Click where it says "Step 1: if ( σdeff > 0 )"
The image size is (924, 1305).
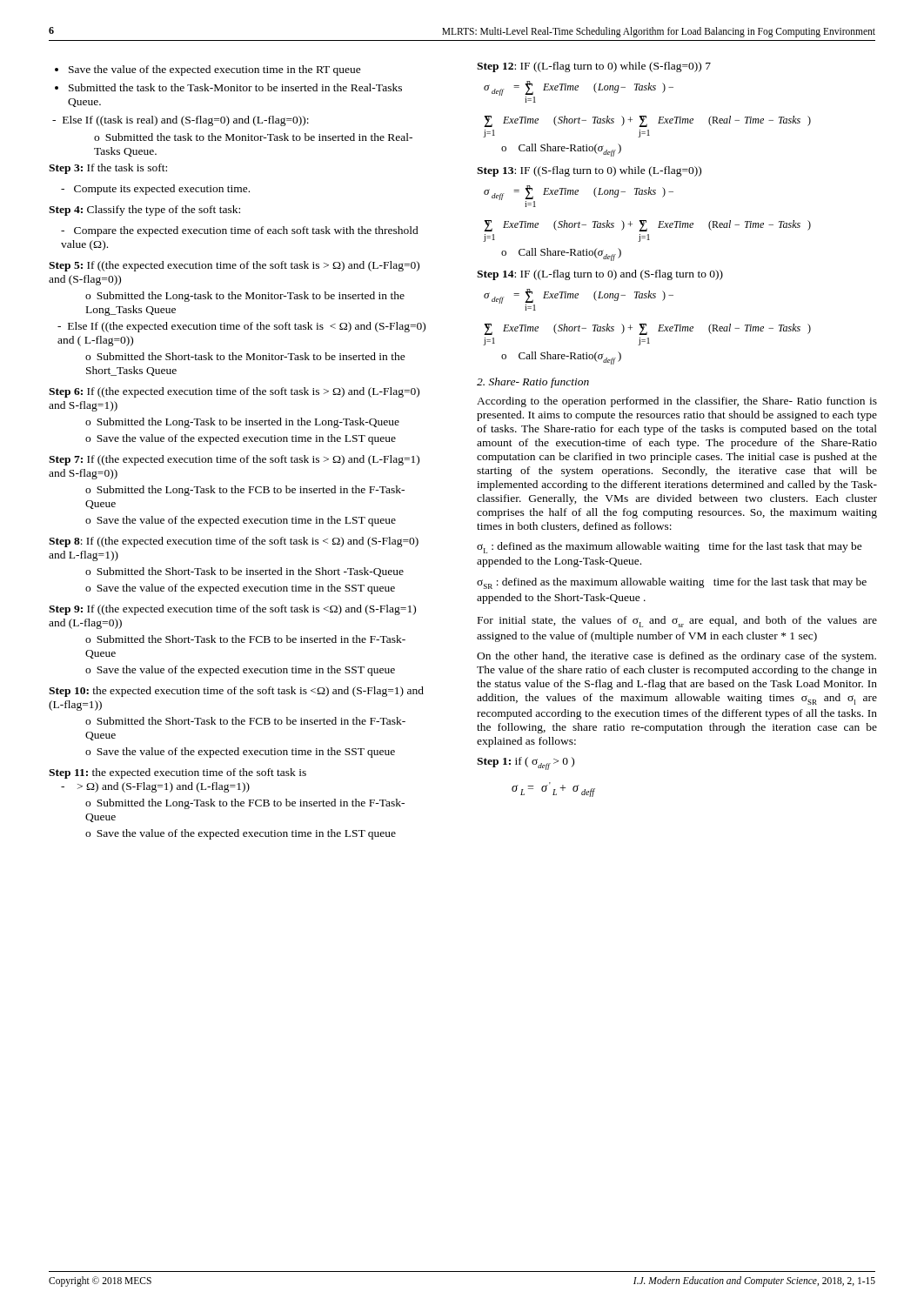pos(526,762)
